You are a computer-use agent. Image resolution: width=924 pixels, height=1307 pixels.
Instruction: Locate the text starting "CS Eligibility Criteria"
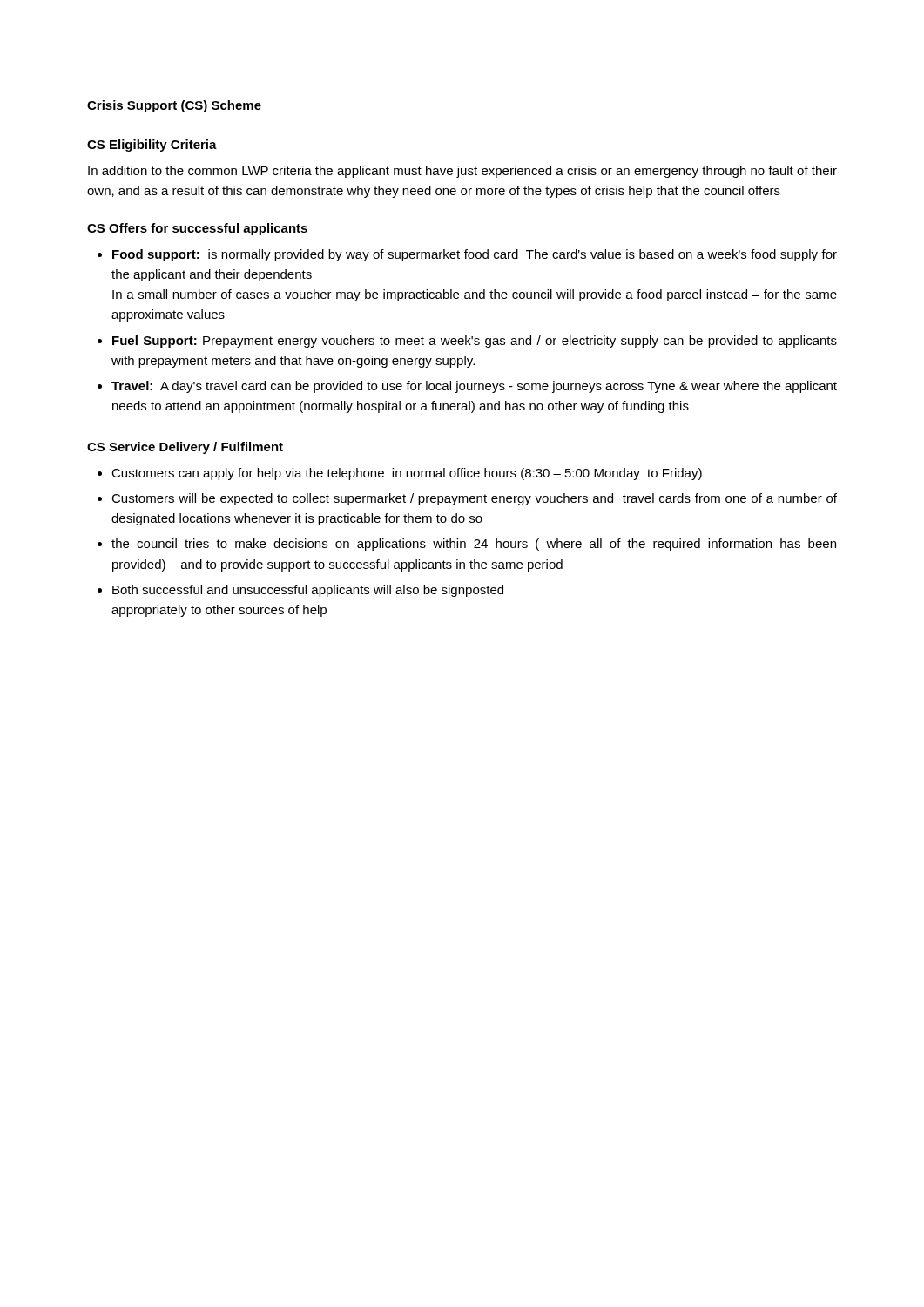tap(152, 144)
